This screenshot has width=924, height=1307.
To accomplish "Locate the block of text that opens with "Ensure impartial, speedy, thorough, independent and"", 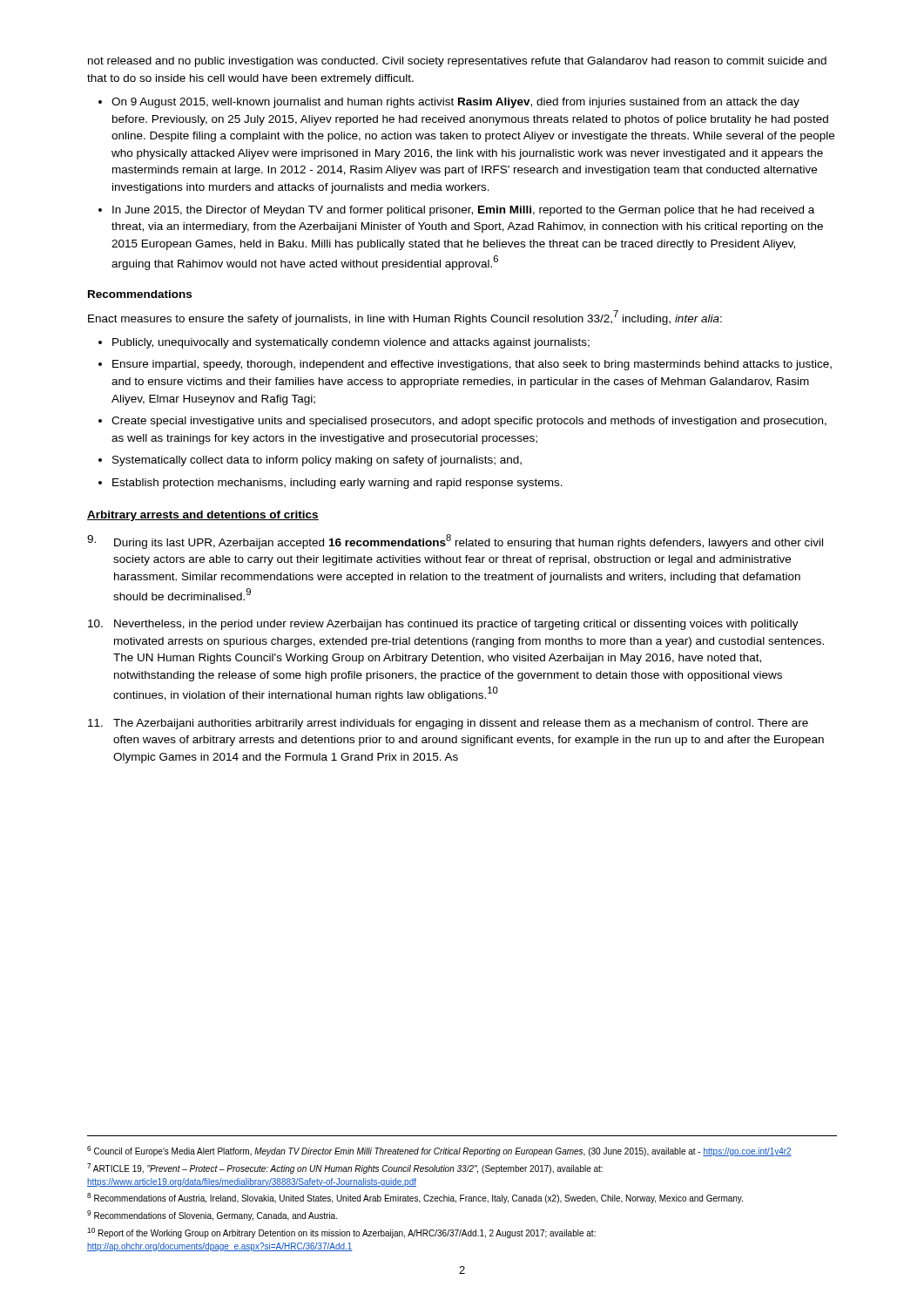I will pos(474,381).
